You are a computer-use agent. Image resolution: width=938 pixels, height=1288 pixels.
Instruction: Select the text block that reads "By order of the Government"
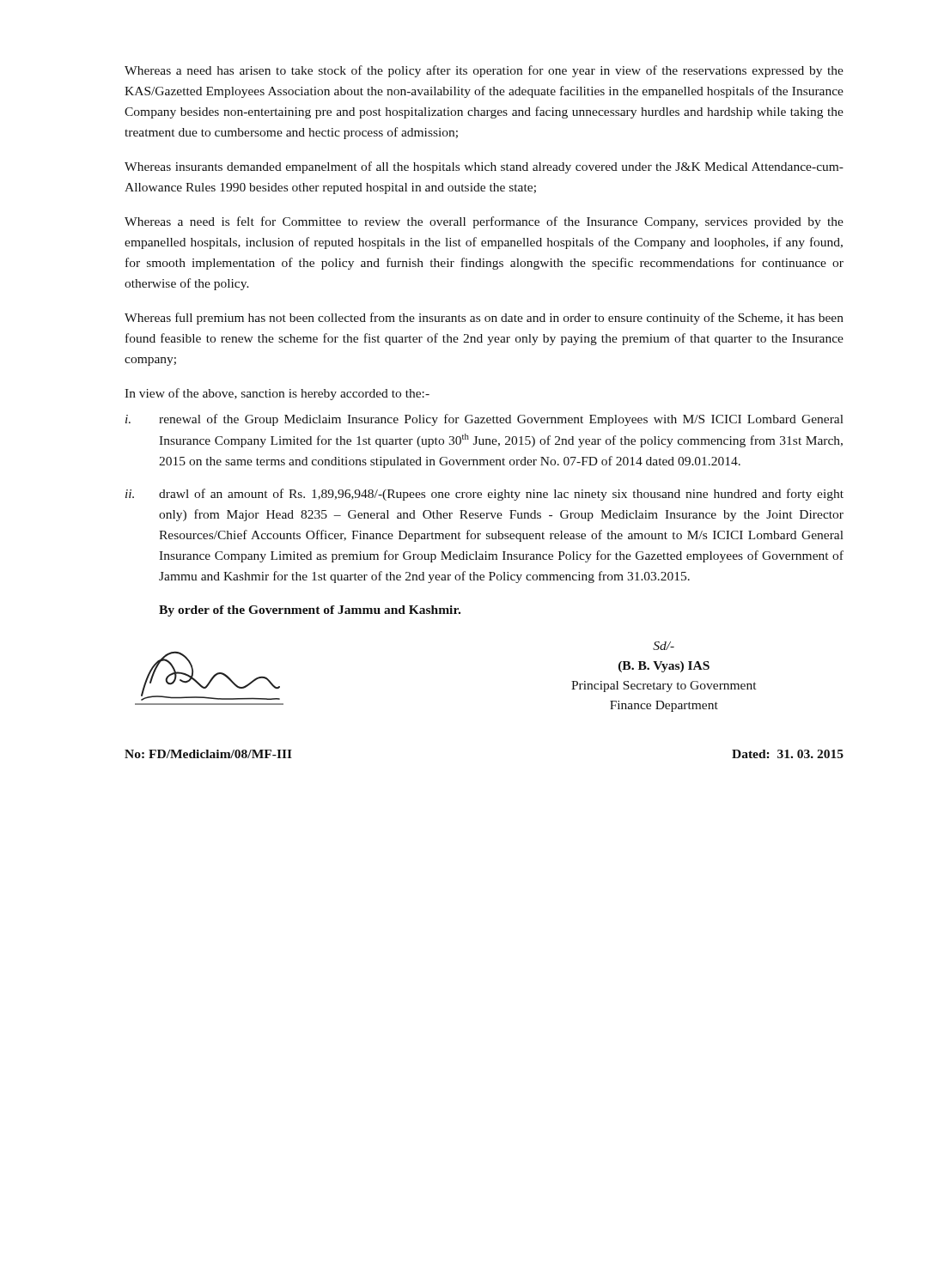(310, 609)
